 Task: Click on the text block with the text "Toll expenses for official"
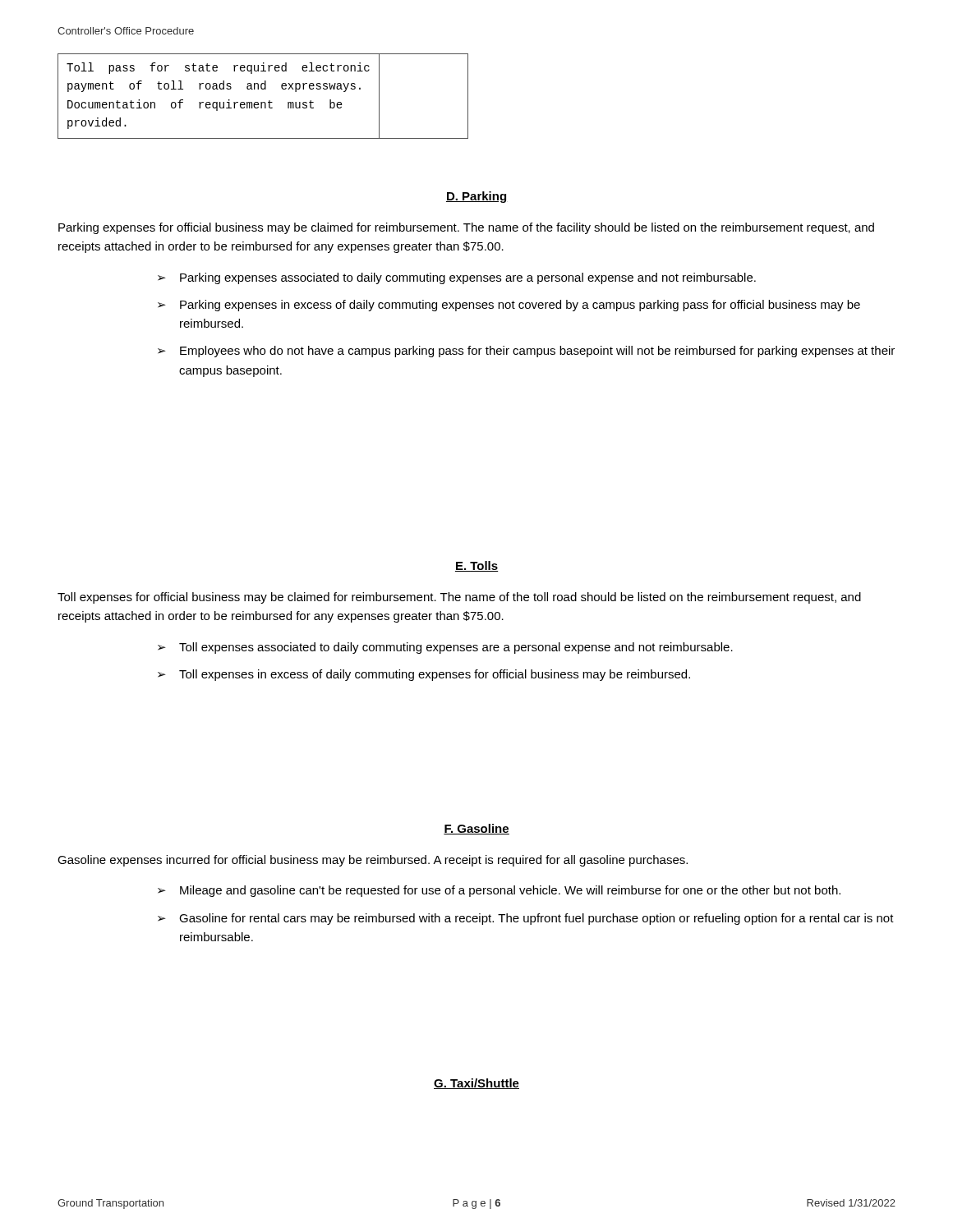(459, 606)
